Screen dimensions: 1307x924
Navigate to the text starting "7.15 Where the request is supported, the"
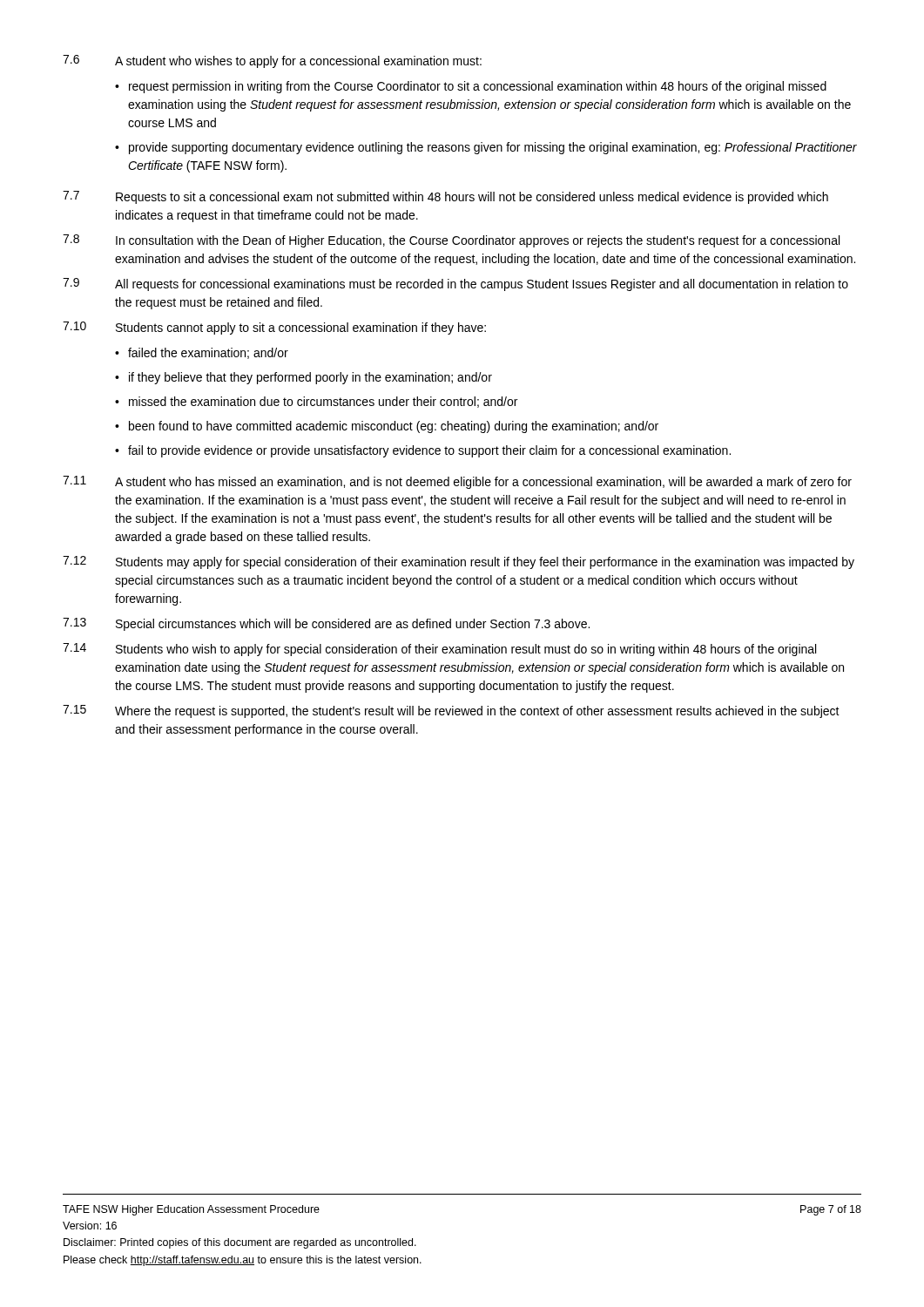[462, 721]
